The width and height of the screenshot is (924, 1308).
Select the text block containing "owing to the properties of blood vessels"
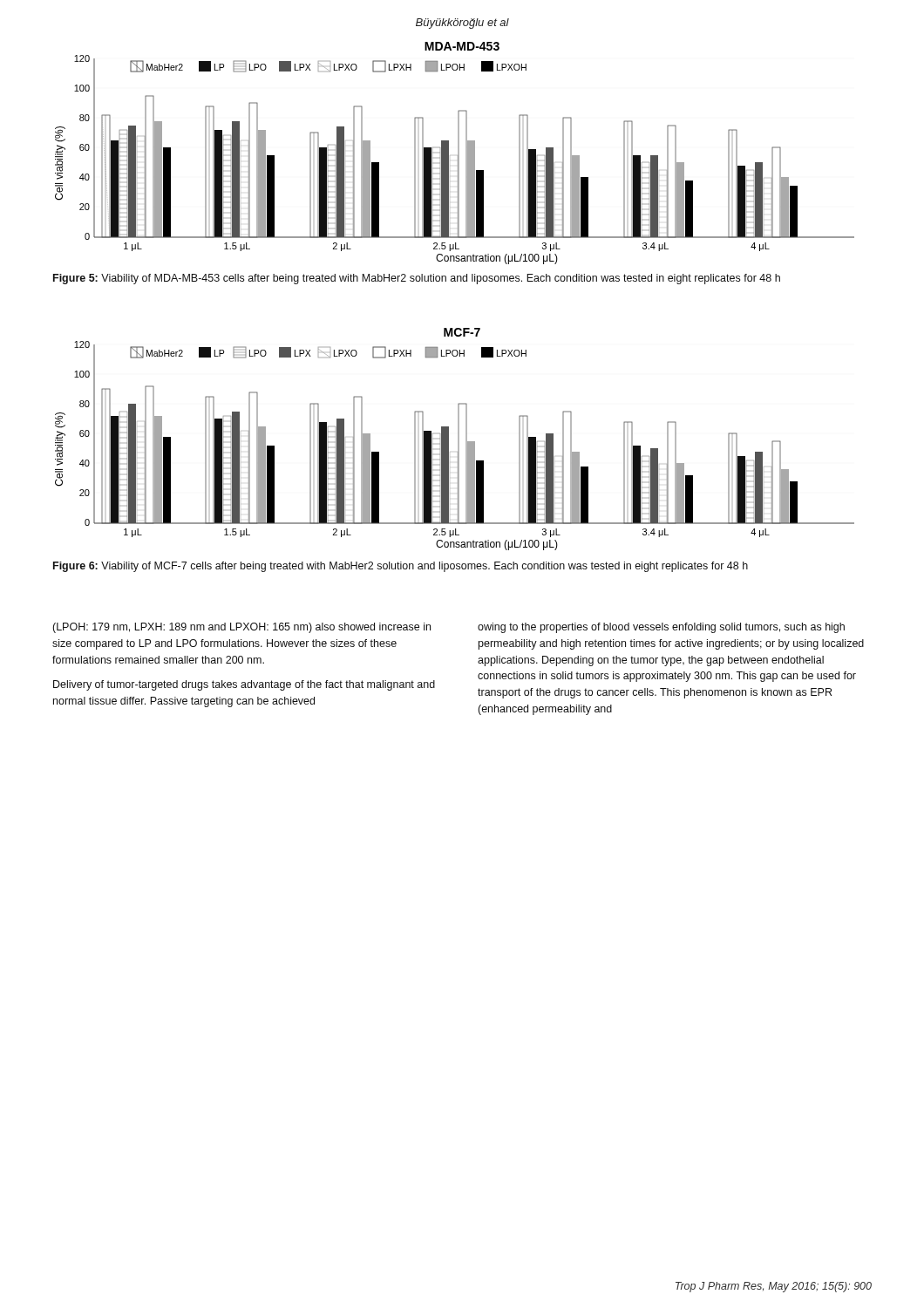tap(675, 668)
